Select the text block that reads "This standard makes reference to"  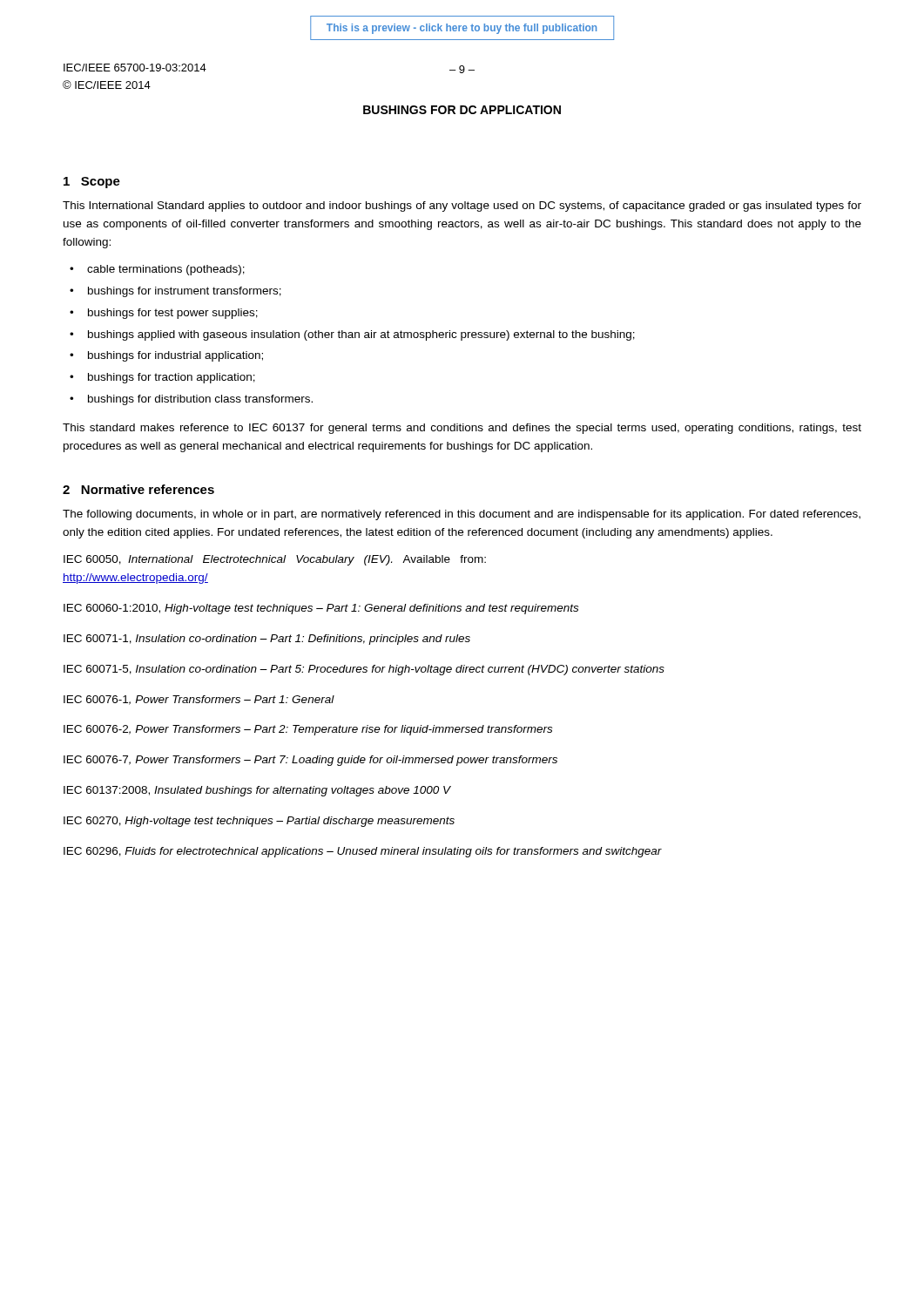(x=462, y=437)
